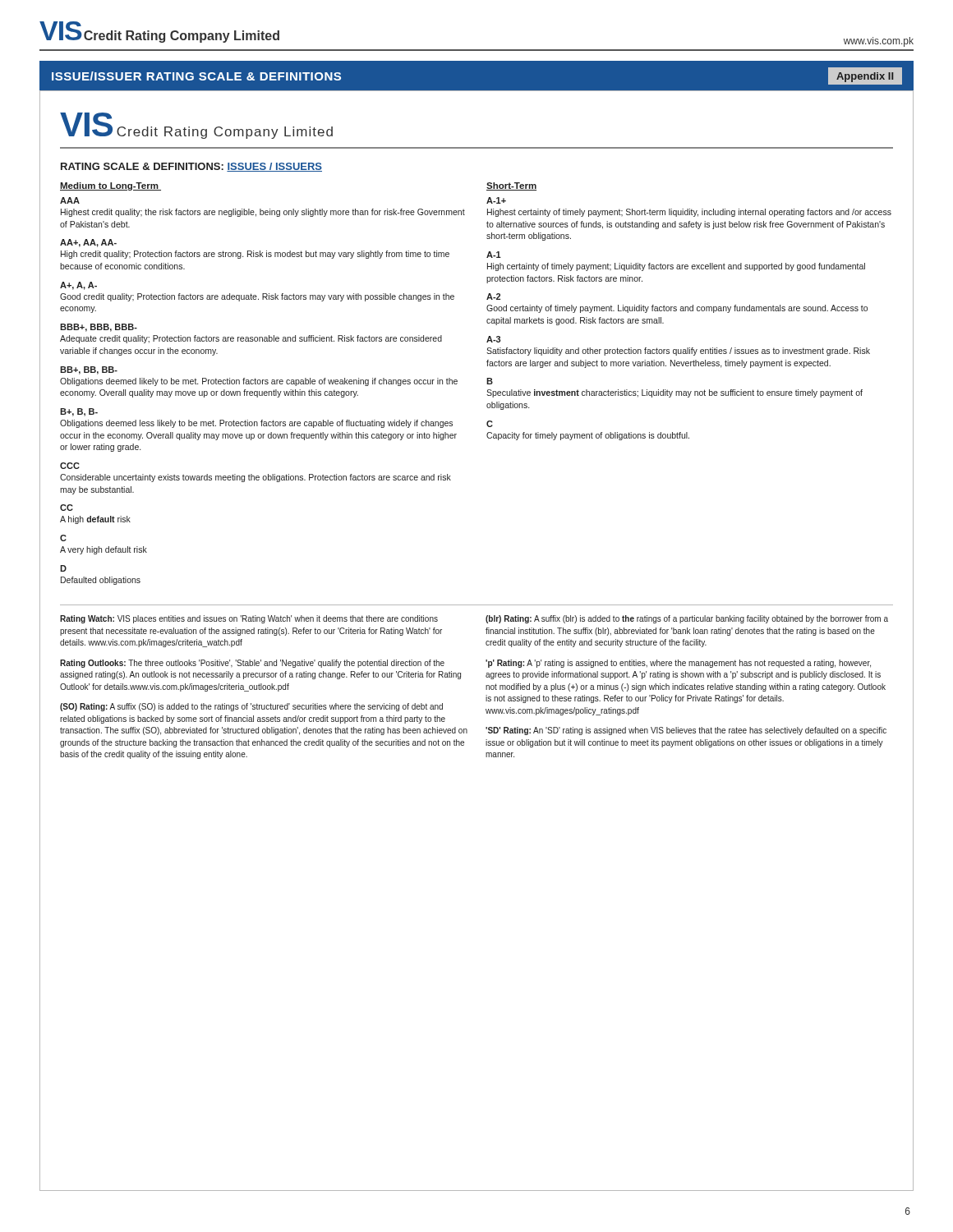The width and height of the screenshot is (953, 1232).
Task: Select the list item containing "CC A high"
Action: pos(67,508)
